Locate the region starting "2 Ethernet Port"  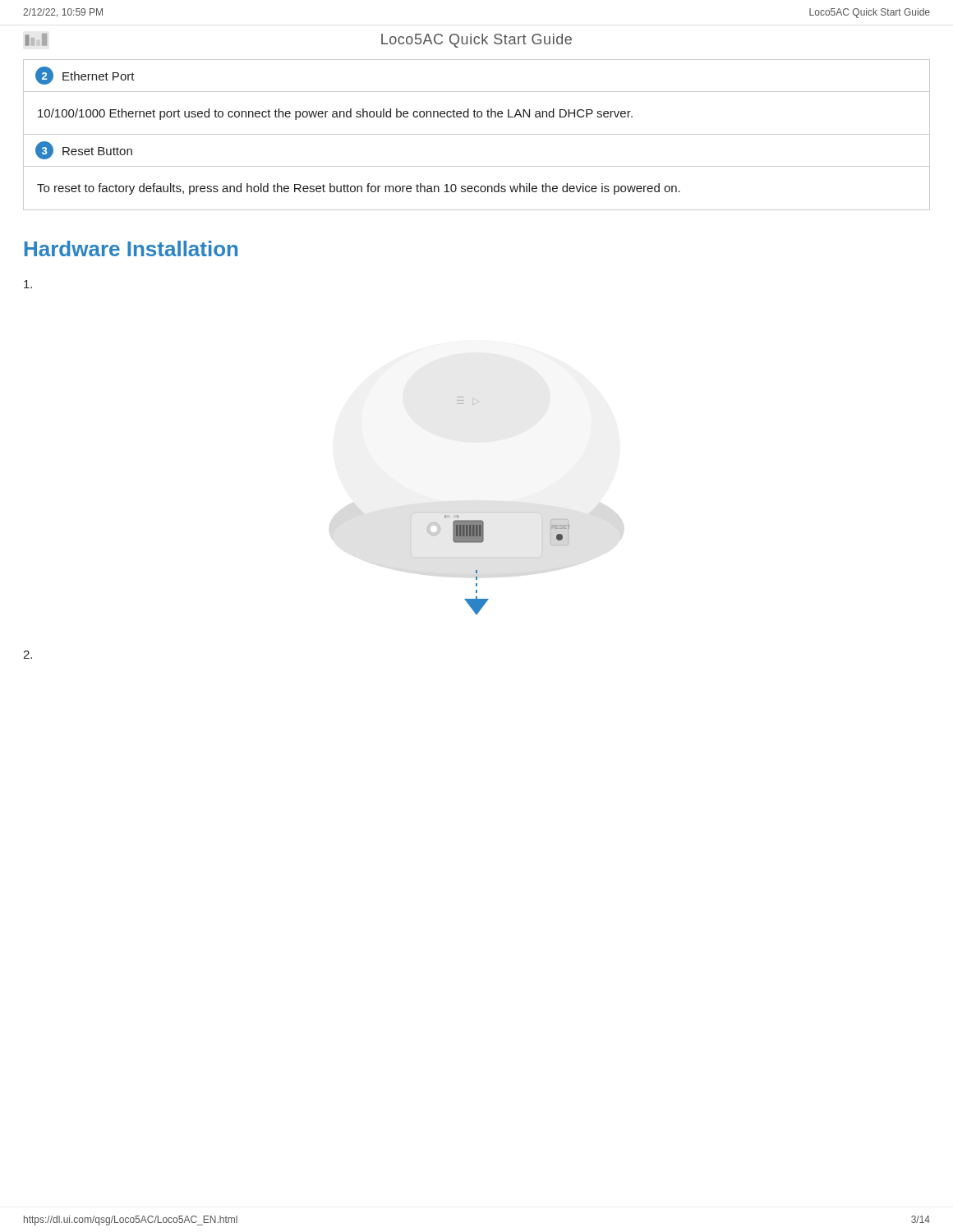pos(85,76)
